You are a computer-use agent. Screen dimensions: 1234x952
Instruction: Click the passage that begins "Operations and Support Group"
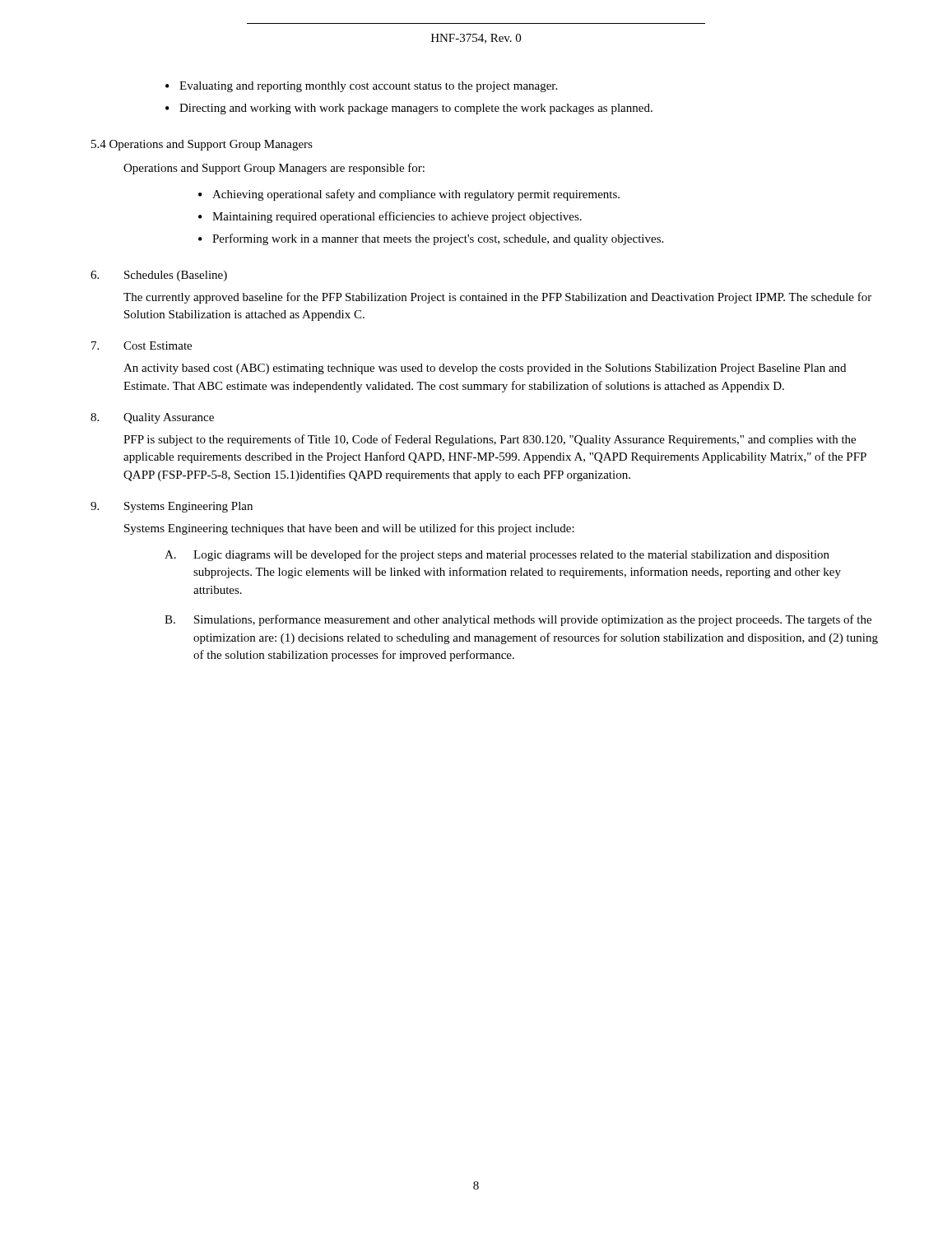pos(274,168)
